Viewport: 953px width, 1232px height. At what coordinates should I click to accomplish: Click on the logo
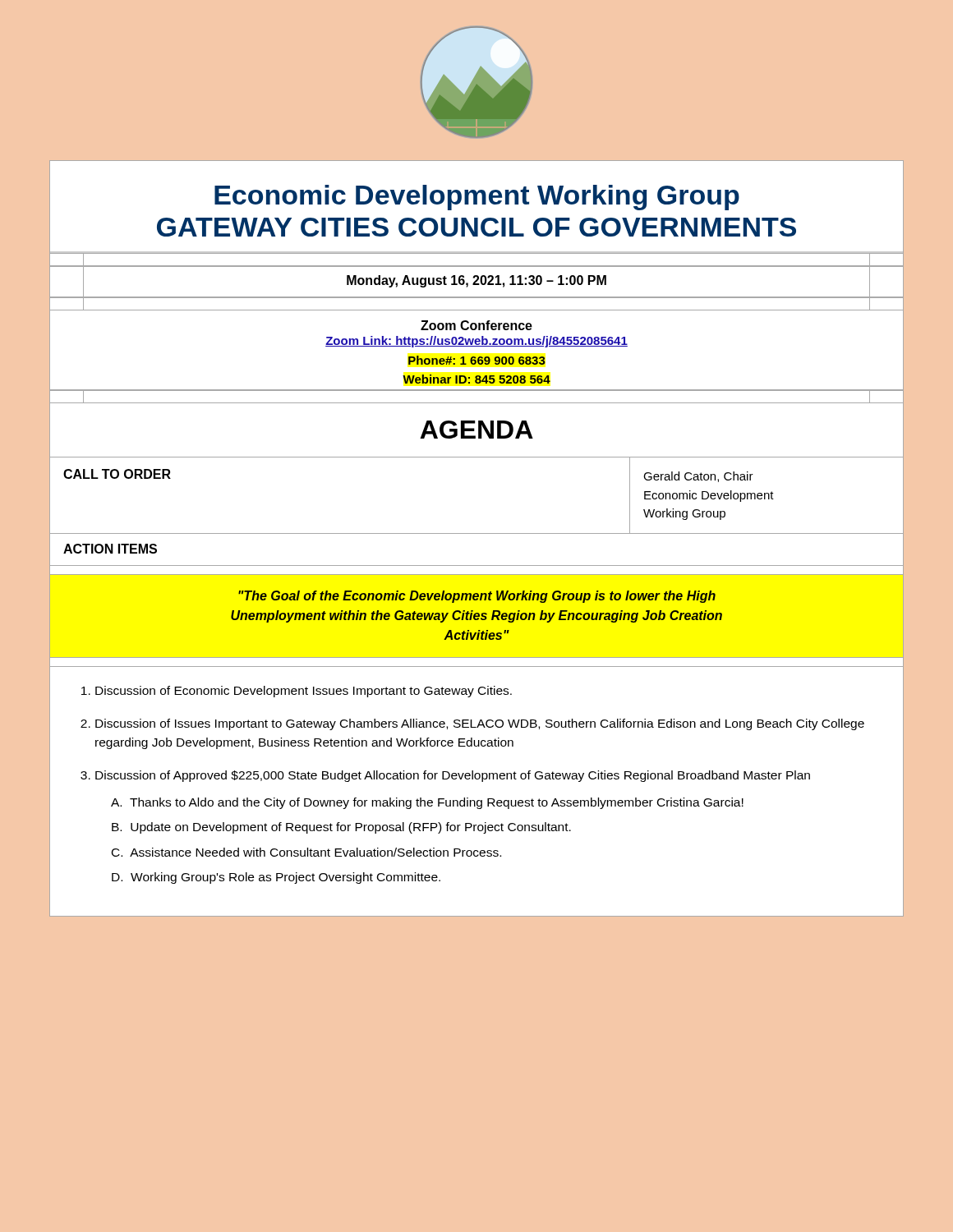tap(476, 82)
